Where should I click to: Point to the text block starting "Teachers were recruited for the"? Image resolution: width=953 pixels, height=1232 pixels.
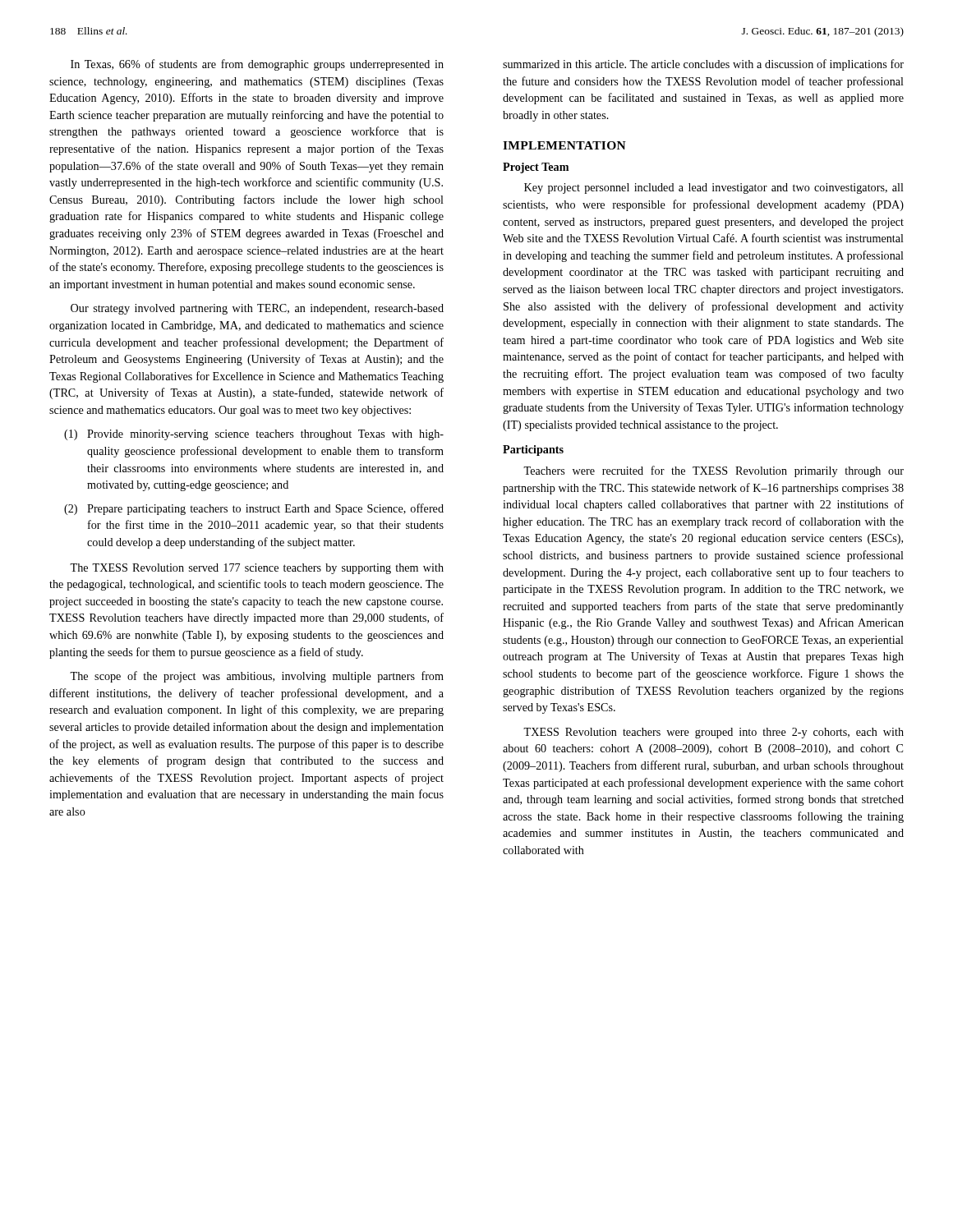pos(703,589)
